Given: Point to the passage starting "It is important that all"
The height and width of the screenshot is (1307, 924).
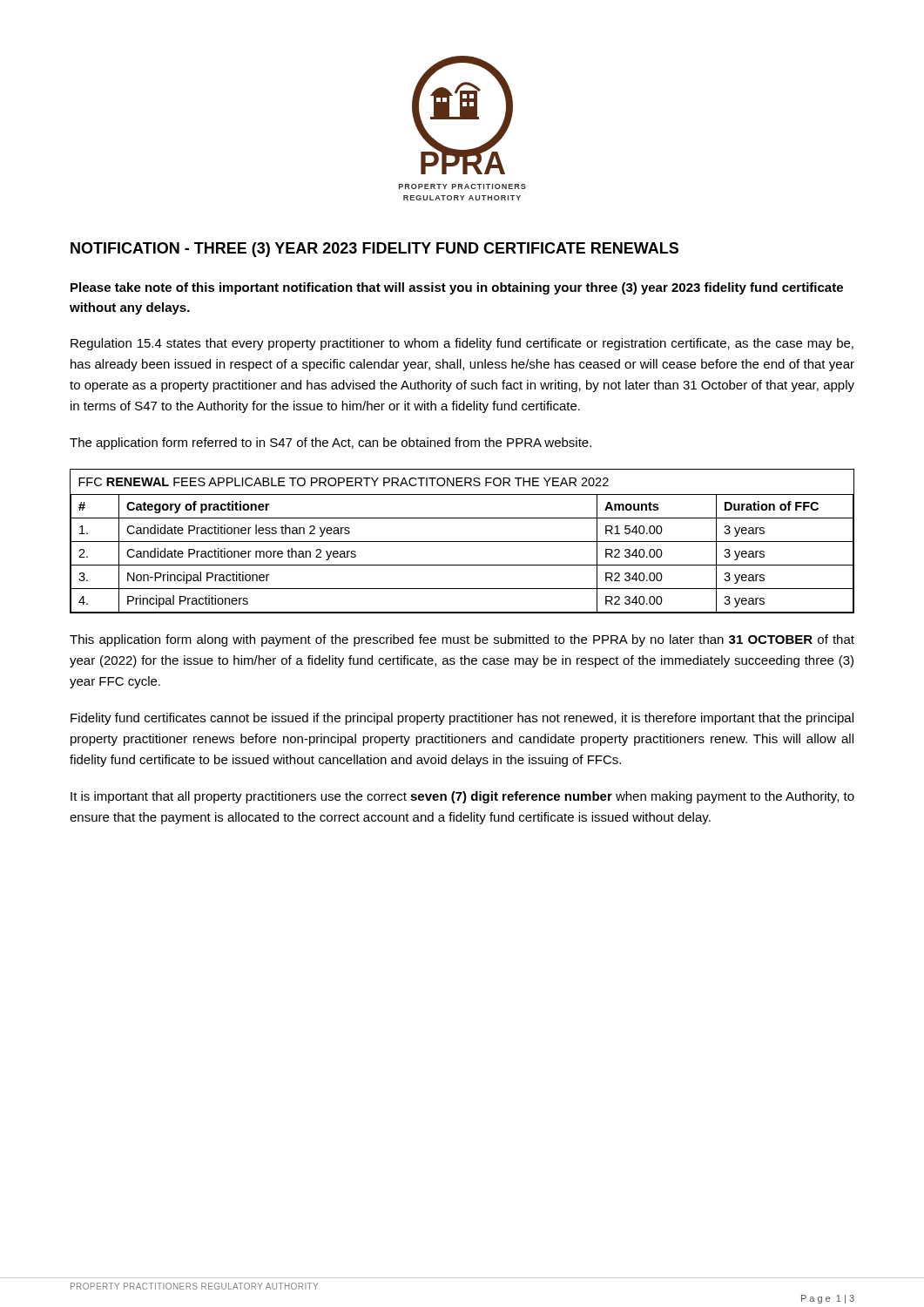Looking at the screenshot, I should point(462,807).
